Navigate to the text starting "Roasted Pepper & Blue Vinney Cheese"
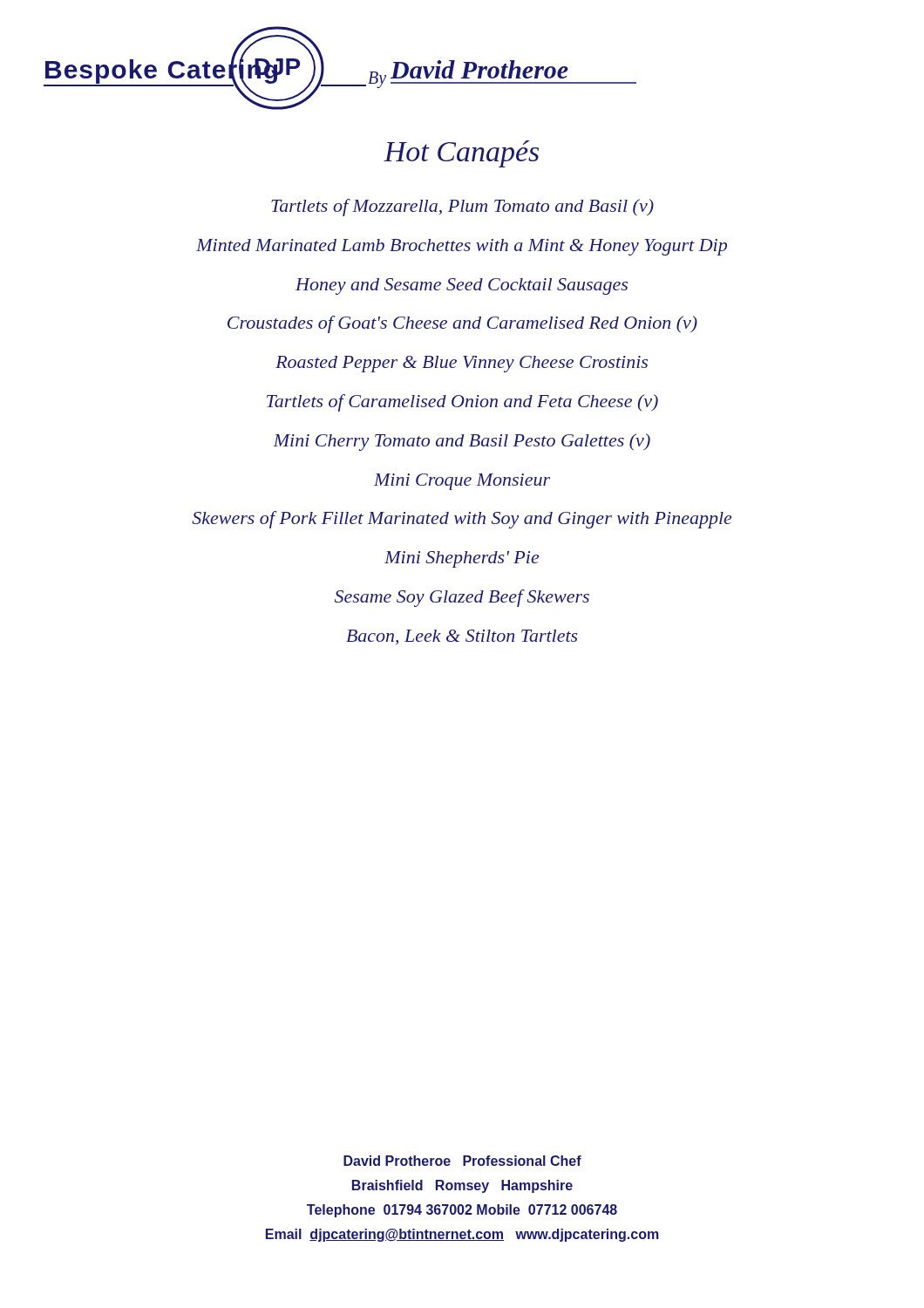The image size is (924, 1308). pyautogui.click(x=462, y=362)
